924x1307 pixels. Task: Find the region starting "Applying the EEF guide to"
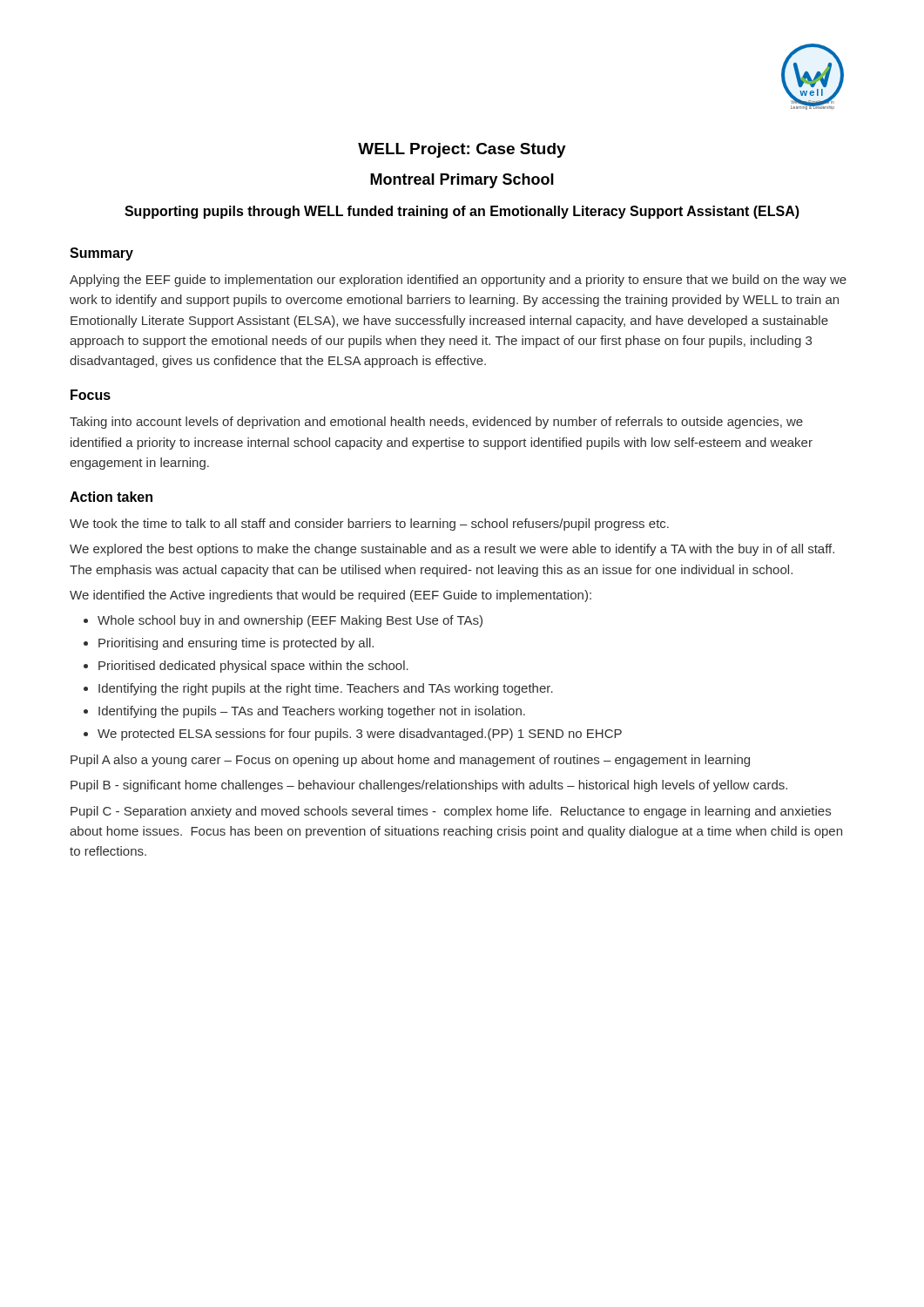(458, 320)
